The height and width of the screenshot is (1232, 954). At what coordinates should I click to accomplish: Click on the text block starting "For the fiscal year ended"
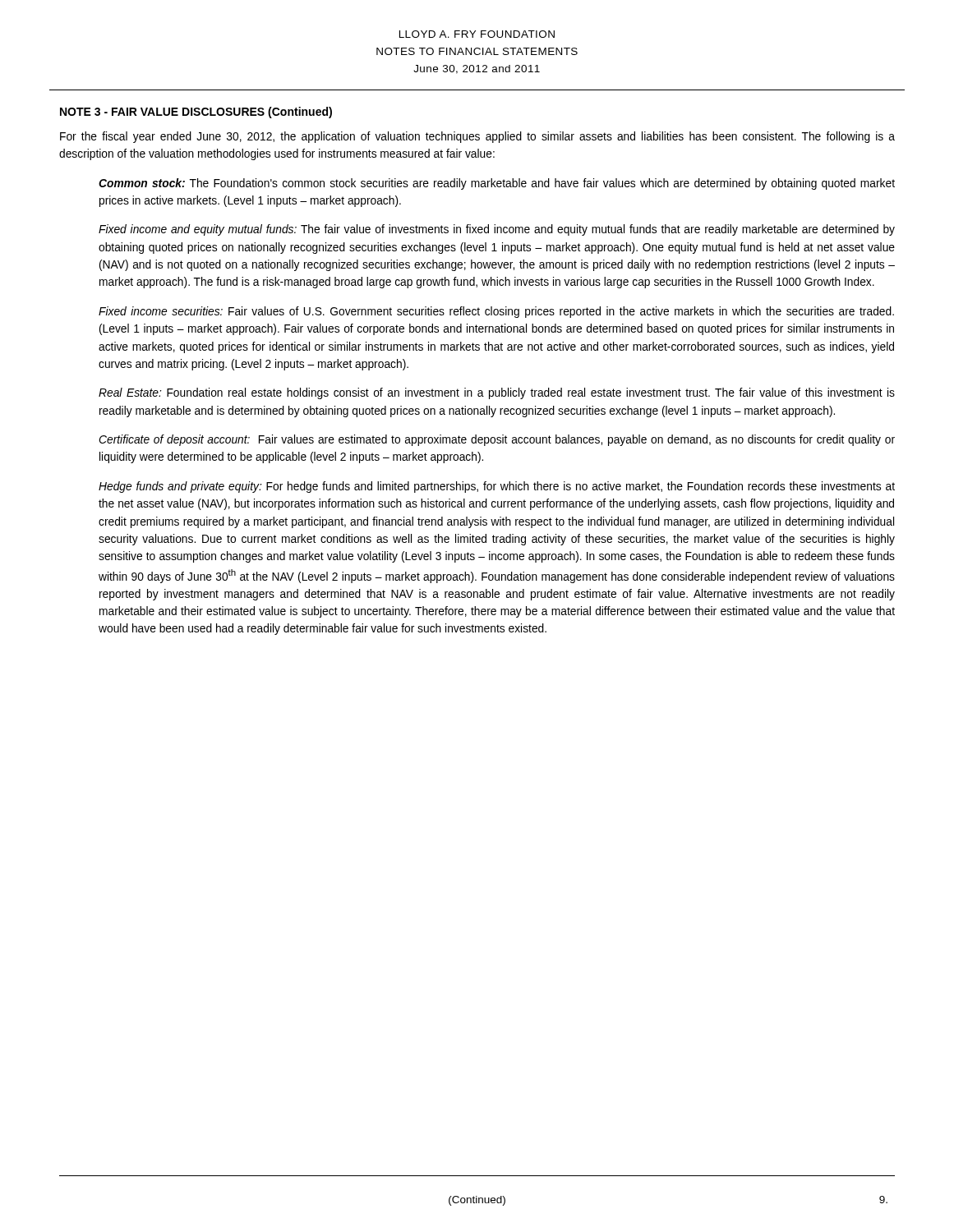tap(477, 145)
